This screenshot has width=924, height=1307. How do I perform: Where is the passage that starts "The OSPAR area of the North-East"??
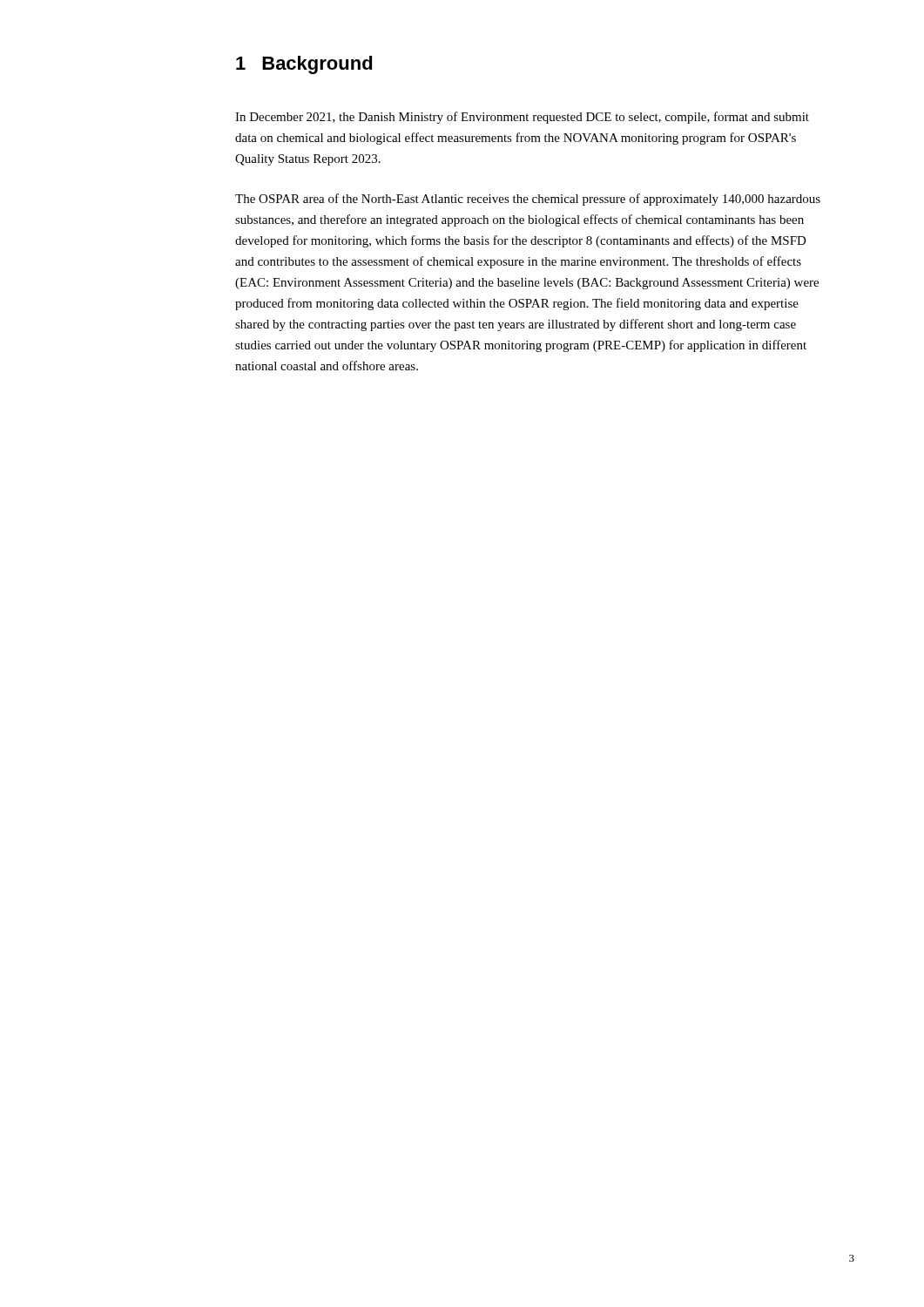coord(528,282)
